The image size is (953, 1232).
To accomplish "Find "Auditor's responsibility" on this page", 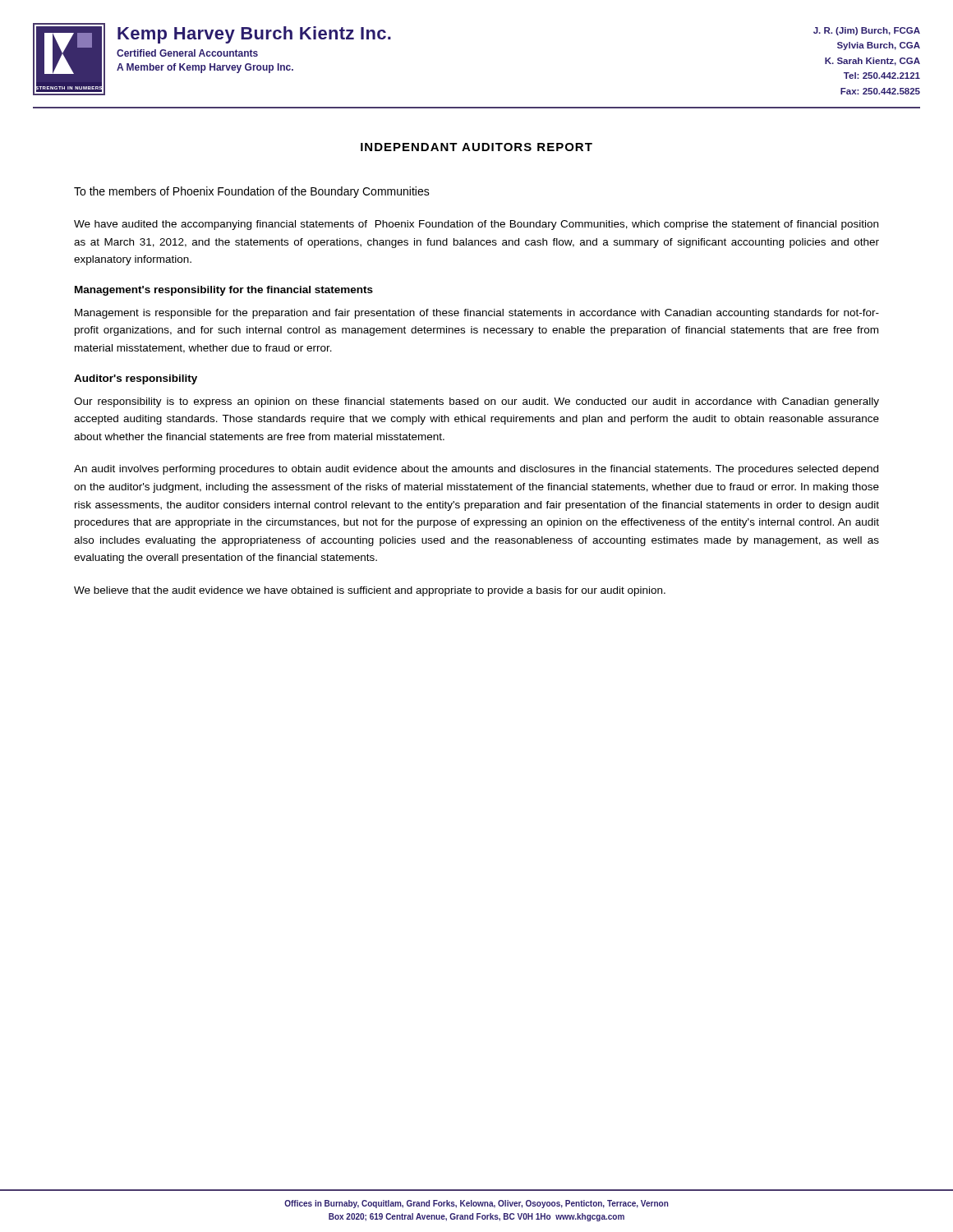I will 136,378.
